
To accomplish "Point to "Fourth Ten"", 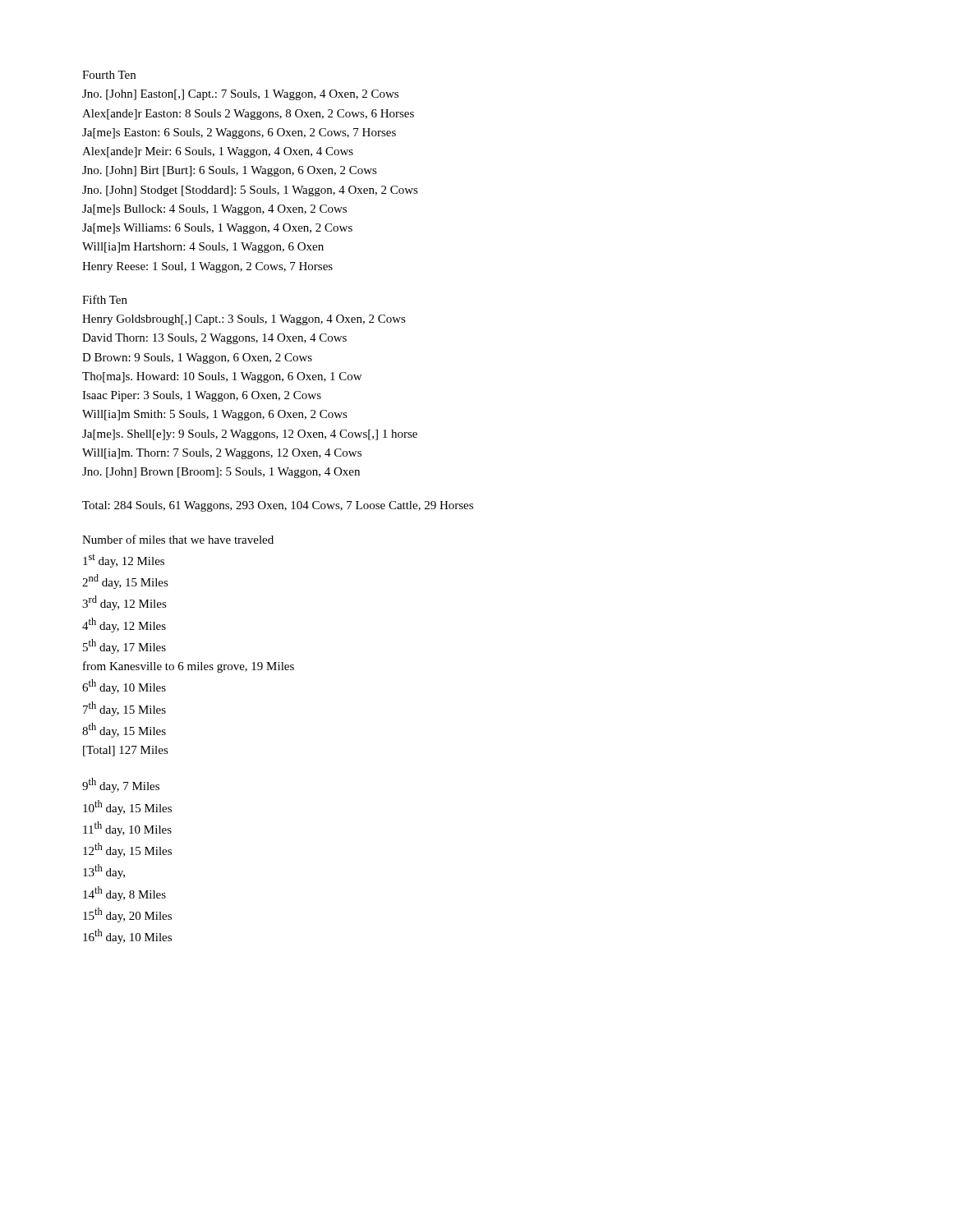I will pyautogui.click(x=109, y=75).
